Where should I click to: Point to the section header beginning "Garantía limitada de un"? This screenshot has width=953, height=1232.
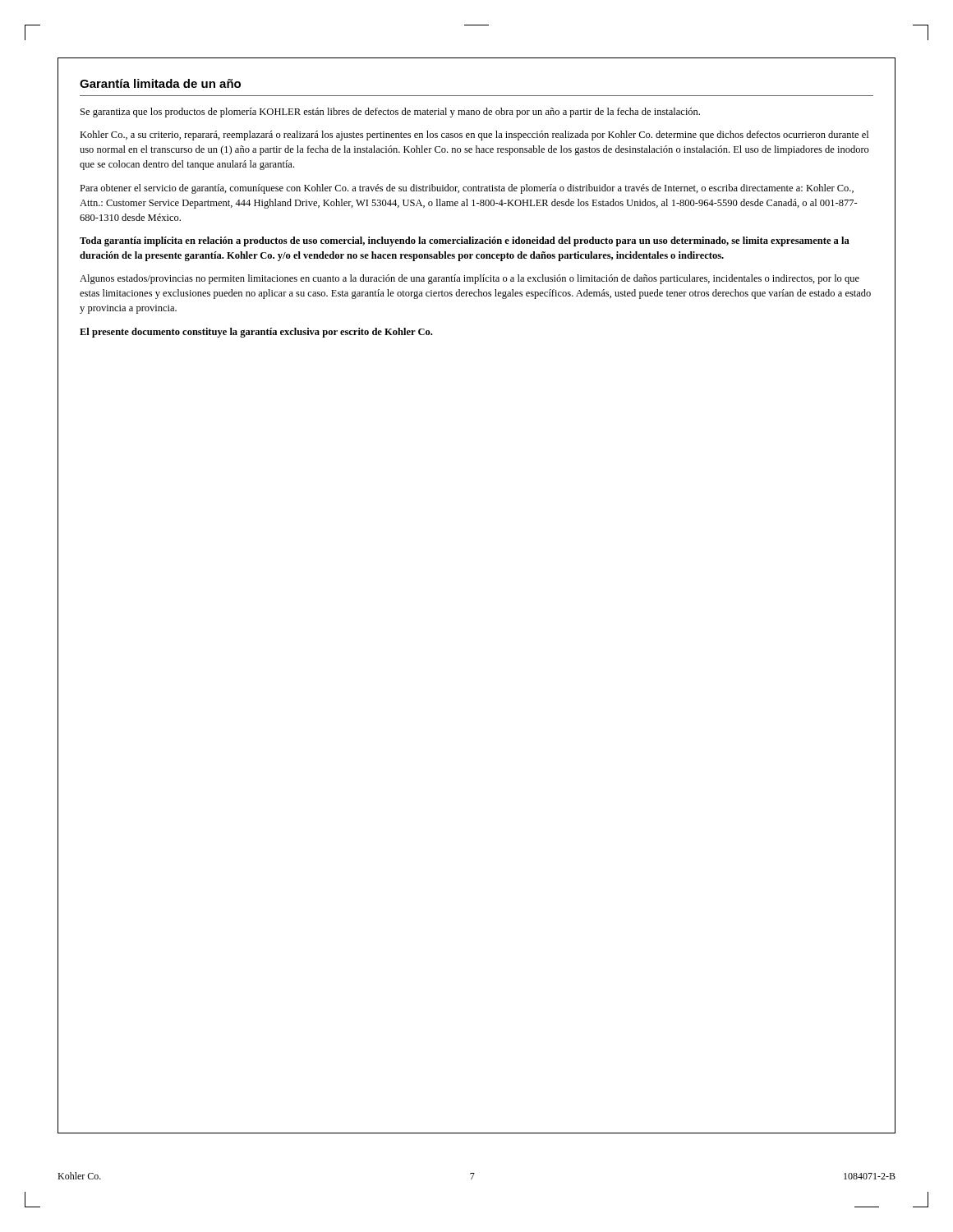[x=160, y=83]
